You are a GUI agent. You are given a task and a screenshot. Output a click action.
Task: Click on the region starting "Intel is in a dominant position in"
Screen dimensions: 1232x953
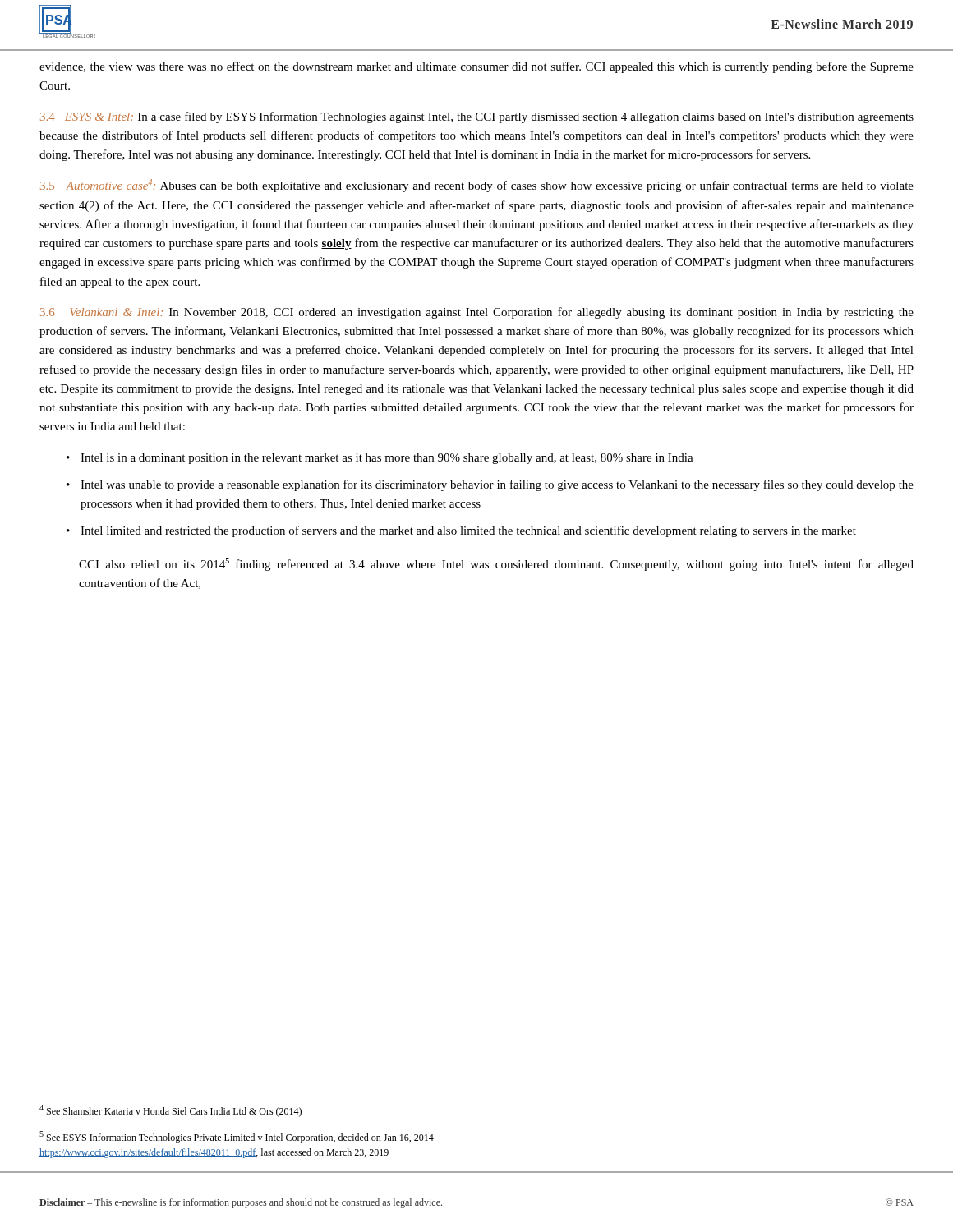387,457
